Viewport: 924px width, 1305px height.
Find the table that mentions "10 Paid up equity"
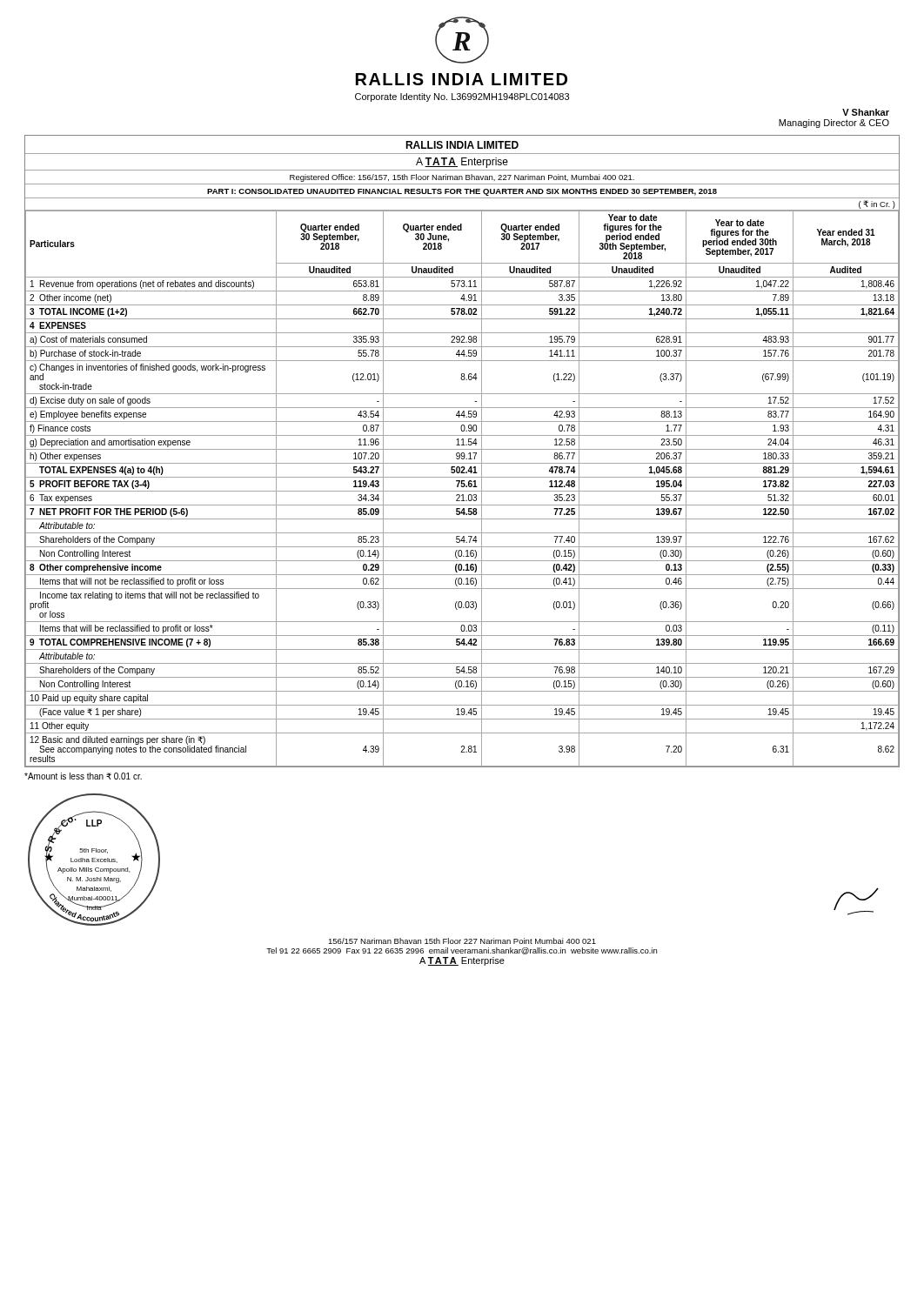462,451
